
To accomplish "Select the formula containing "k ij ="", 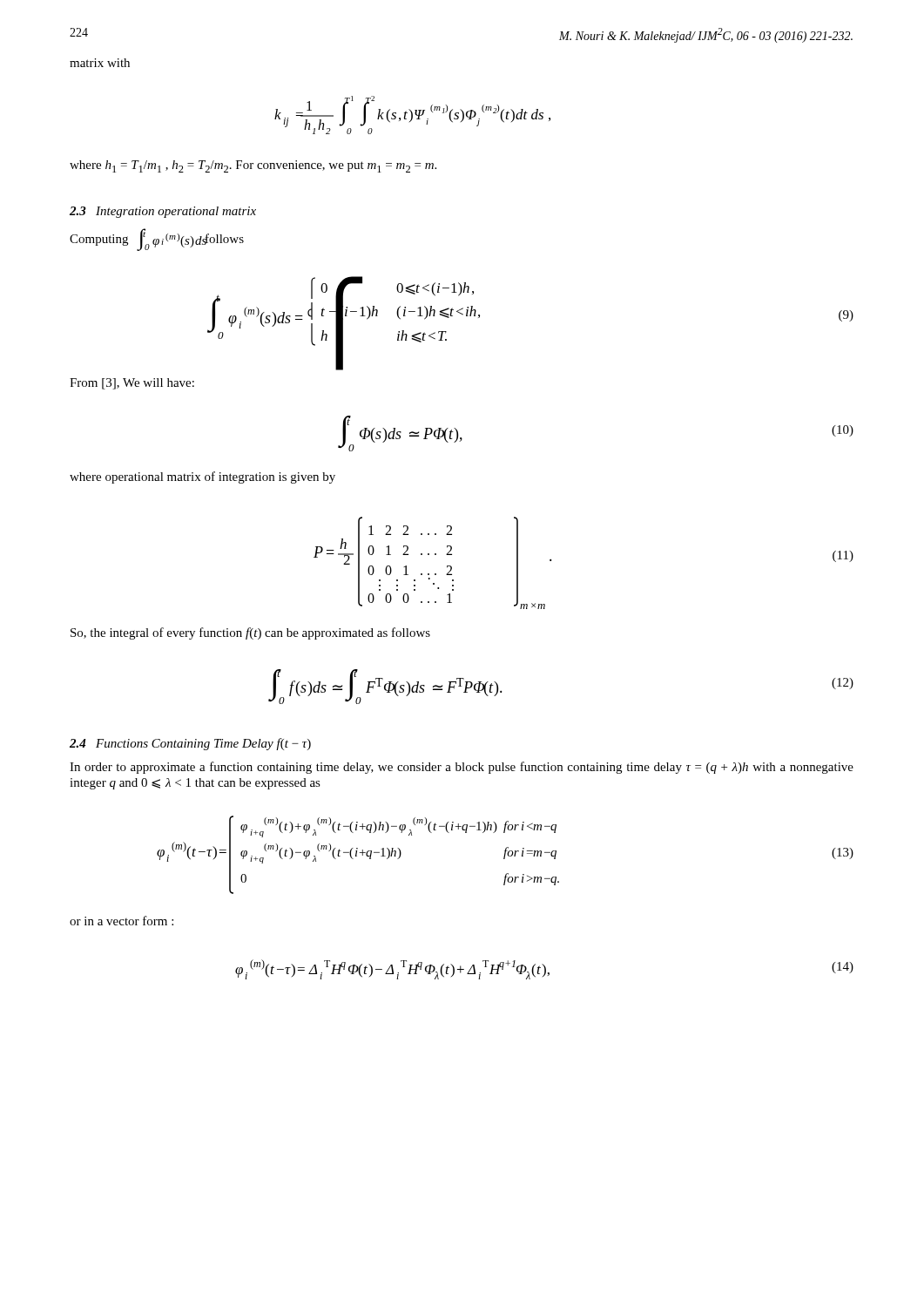I will [462, 114].
